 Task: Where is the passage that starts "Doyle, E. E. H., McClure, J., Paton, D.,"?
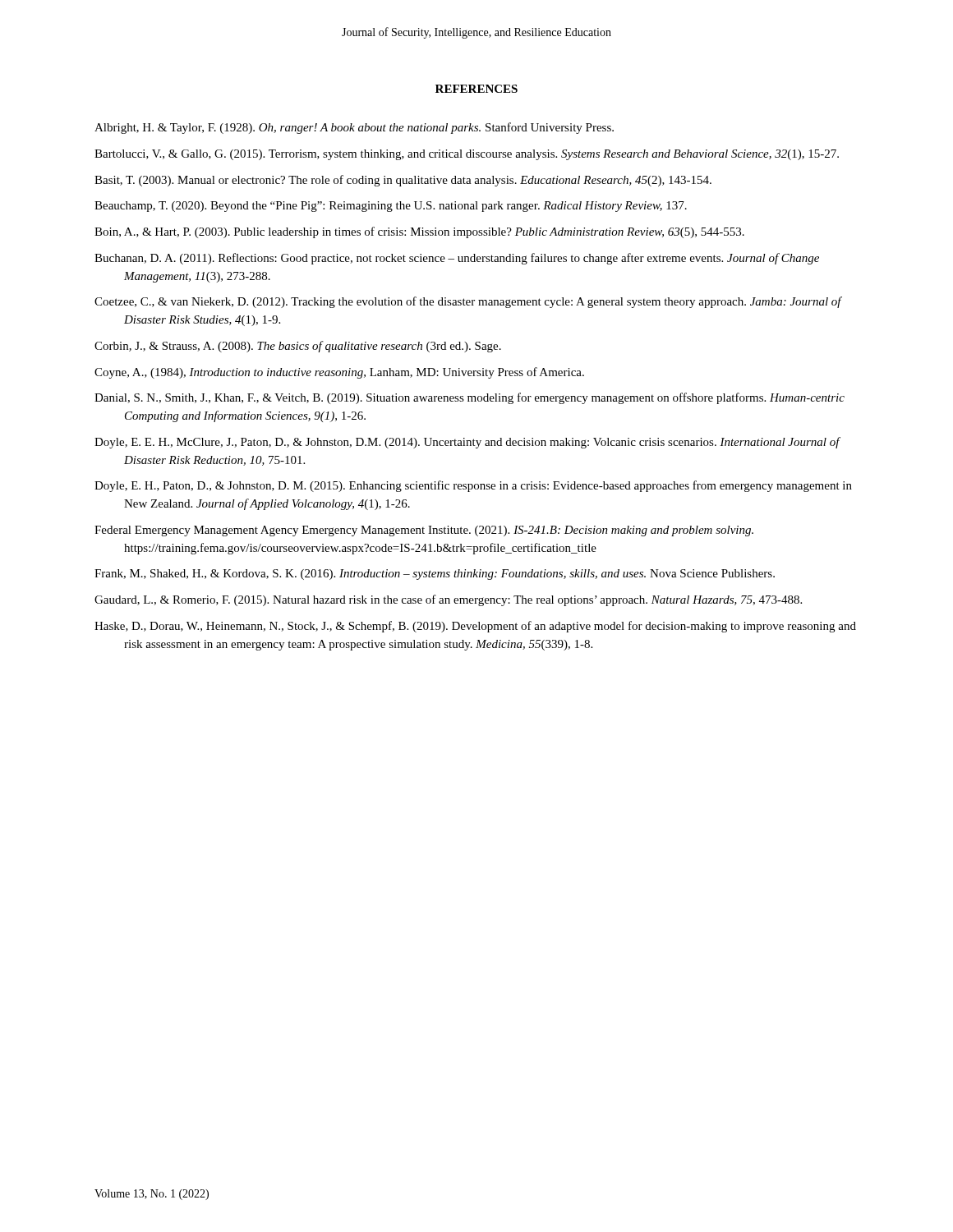tap(467, 451)
